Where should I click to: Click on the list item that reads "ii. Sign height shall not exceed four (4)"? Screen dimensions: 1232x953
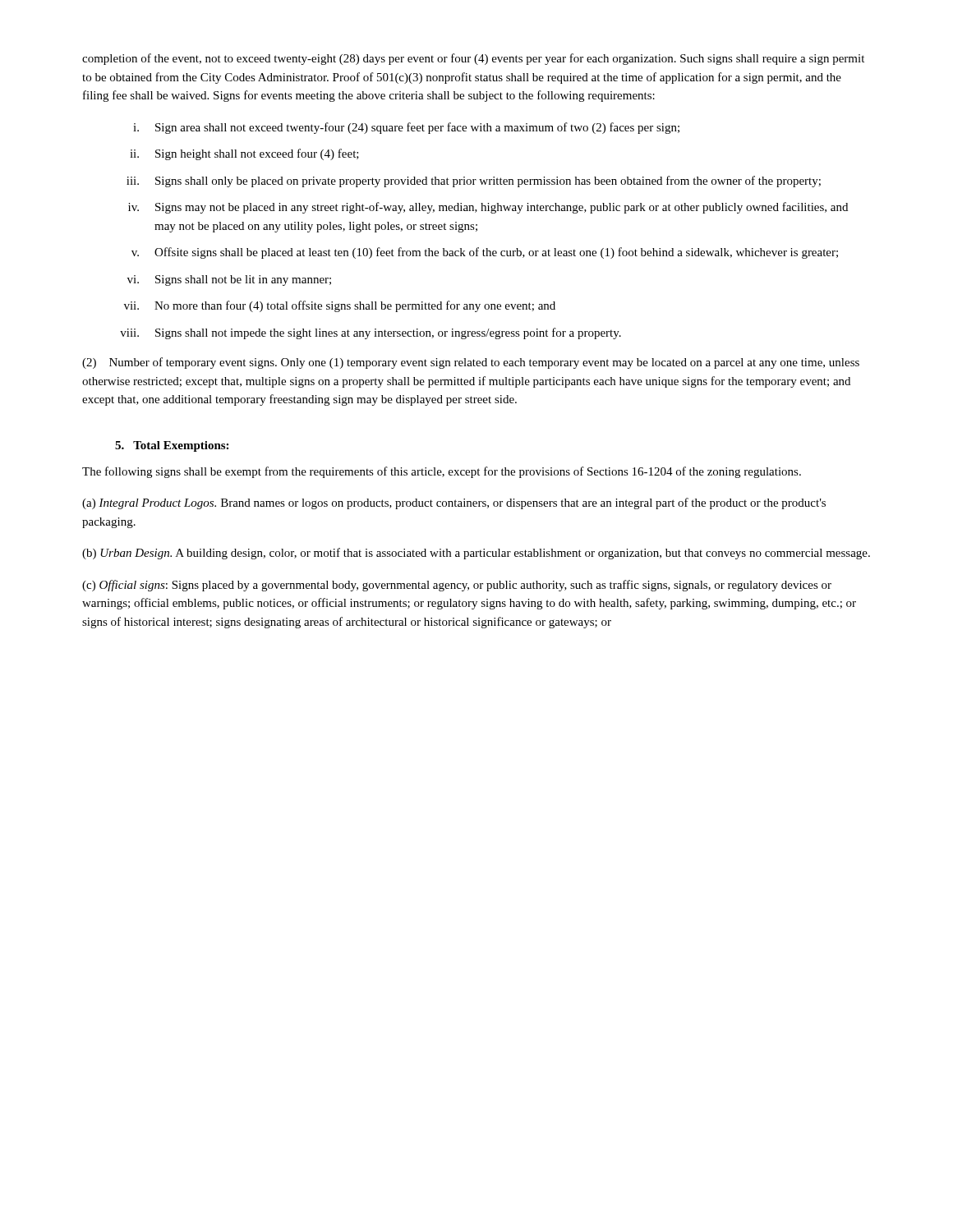[244, 154]
